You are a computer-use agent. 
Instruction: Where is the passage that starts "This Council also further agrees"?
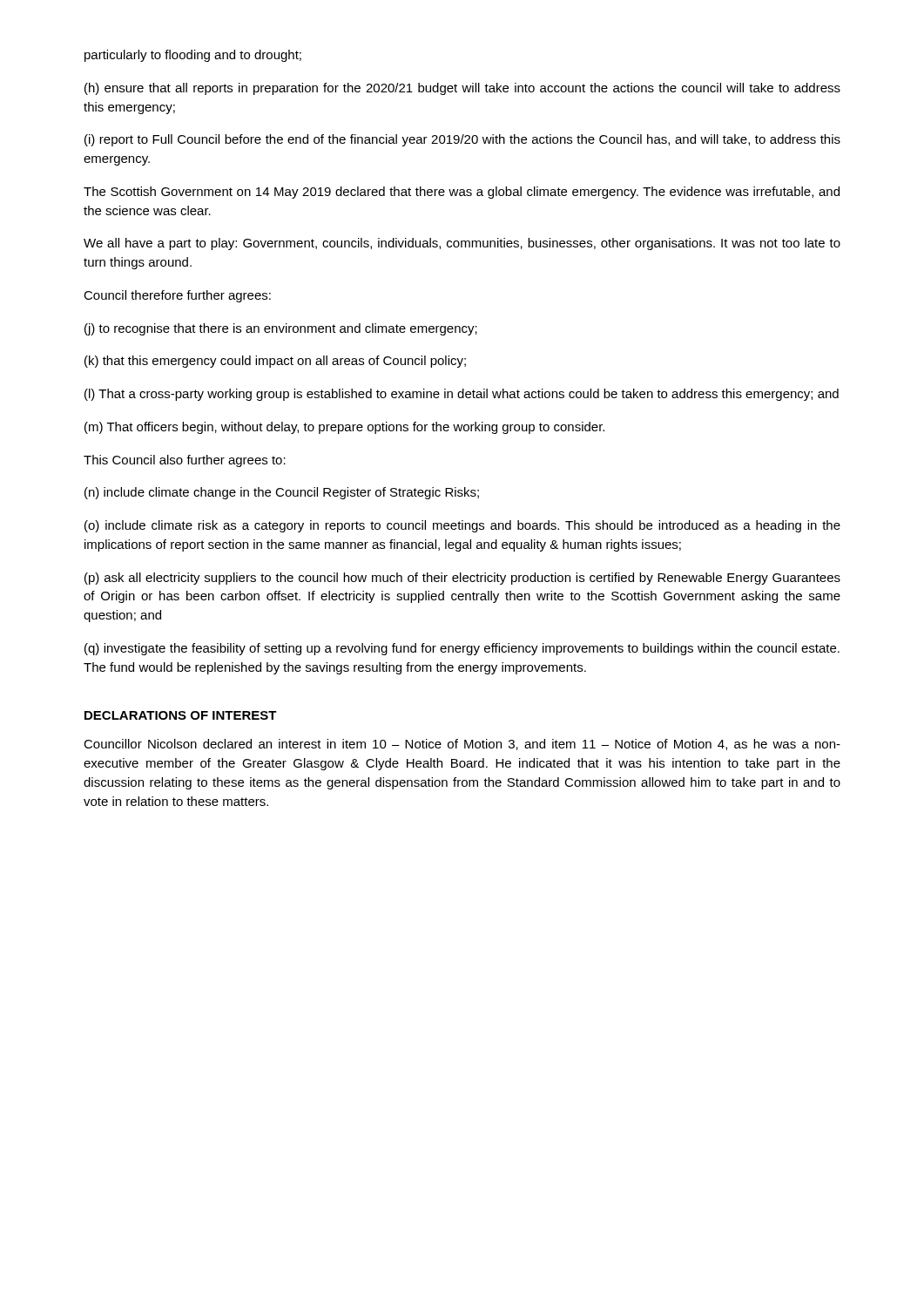(185, 459)
